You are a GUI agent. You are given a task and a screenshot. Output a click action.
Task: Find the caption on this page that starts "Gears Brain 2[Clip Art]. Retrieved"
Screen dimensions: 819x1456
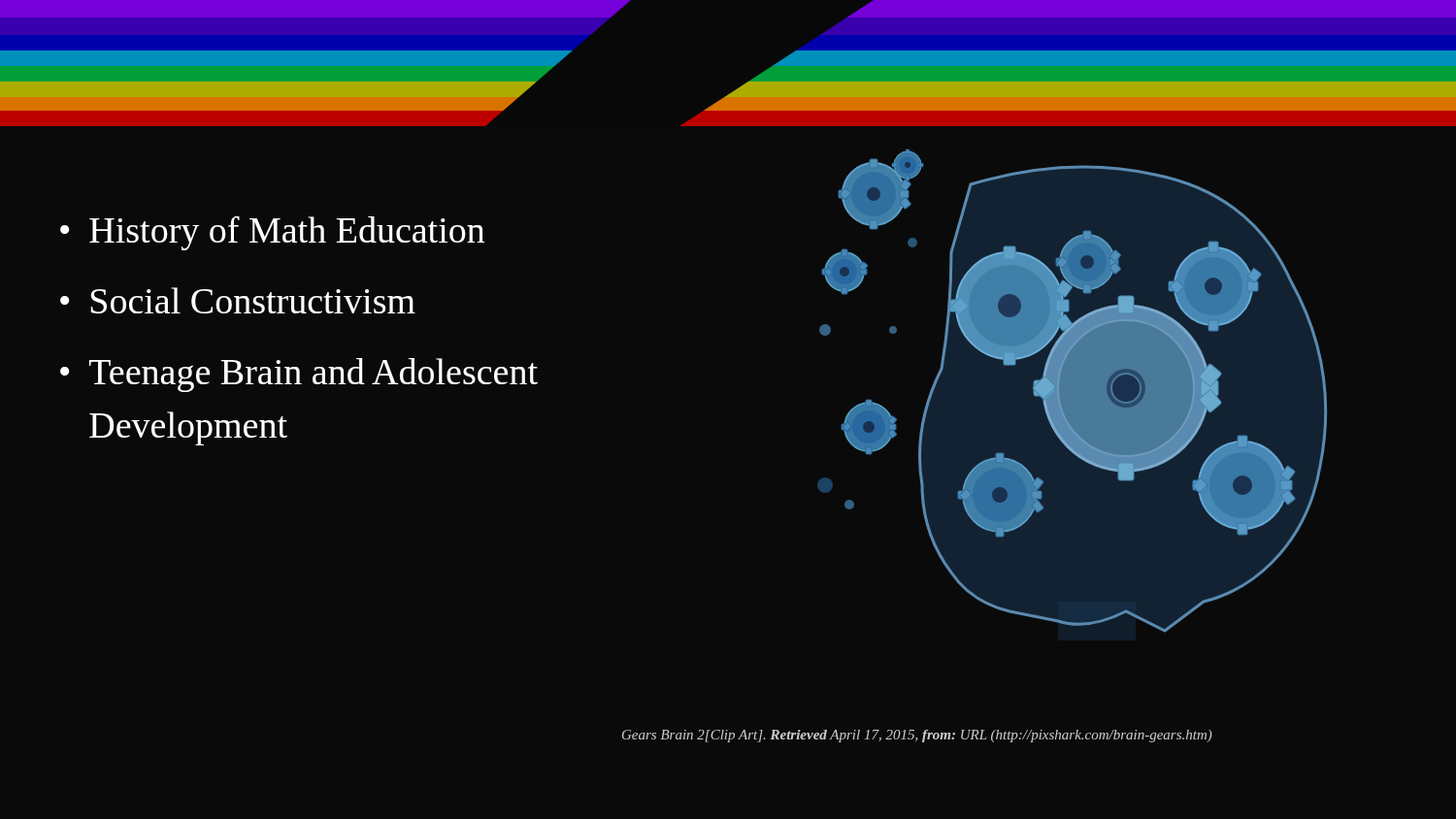pyautogui.click(x=917, y=735)
